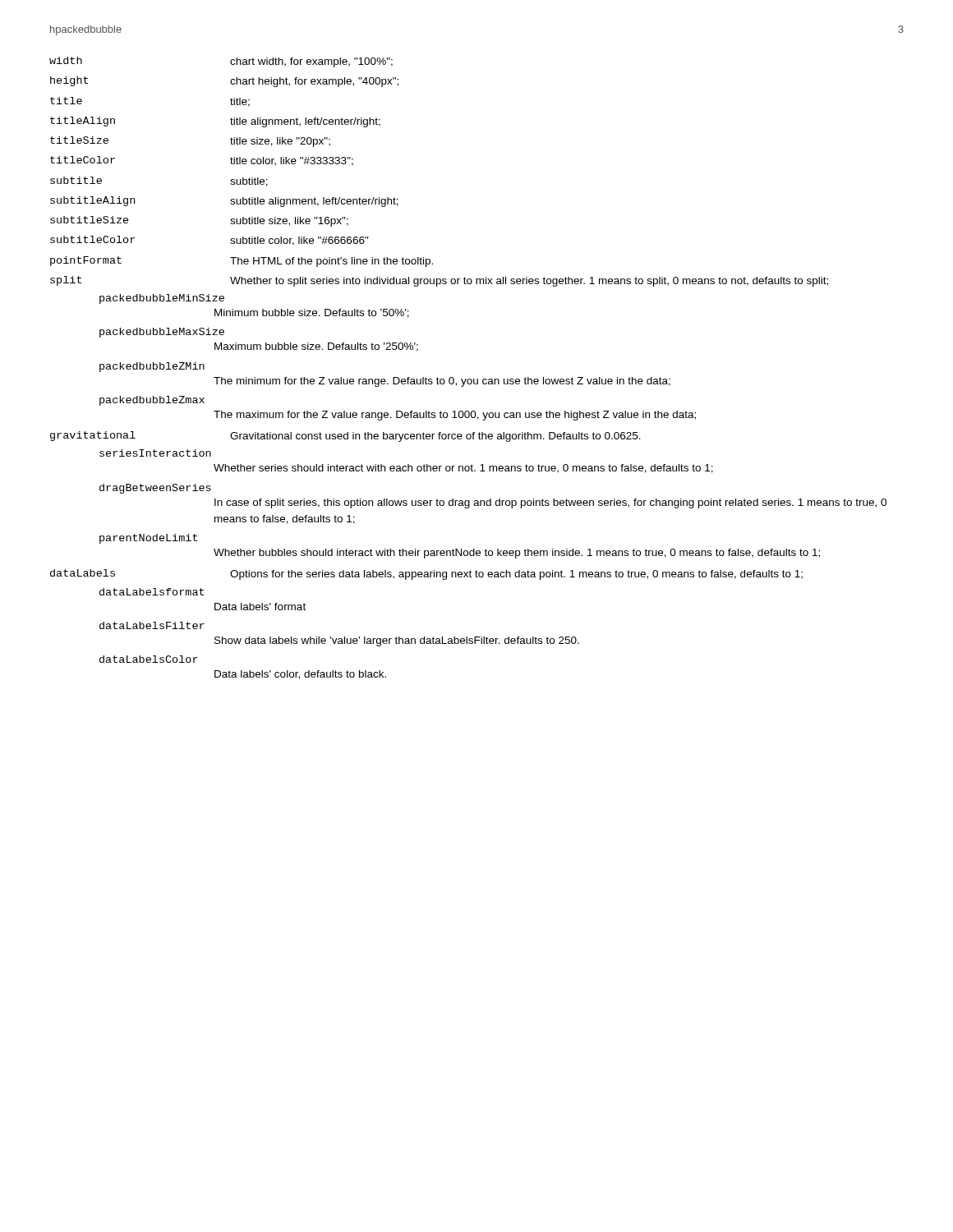Click the passage that begins "dataLabelsColor Data labels' color,"
The image size is (953, 1232).
click(x=149, y=659)
